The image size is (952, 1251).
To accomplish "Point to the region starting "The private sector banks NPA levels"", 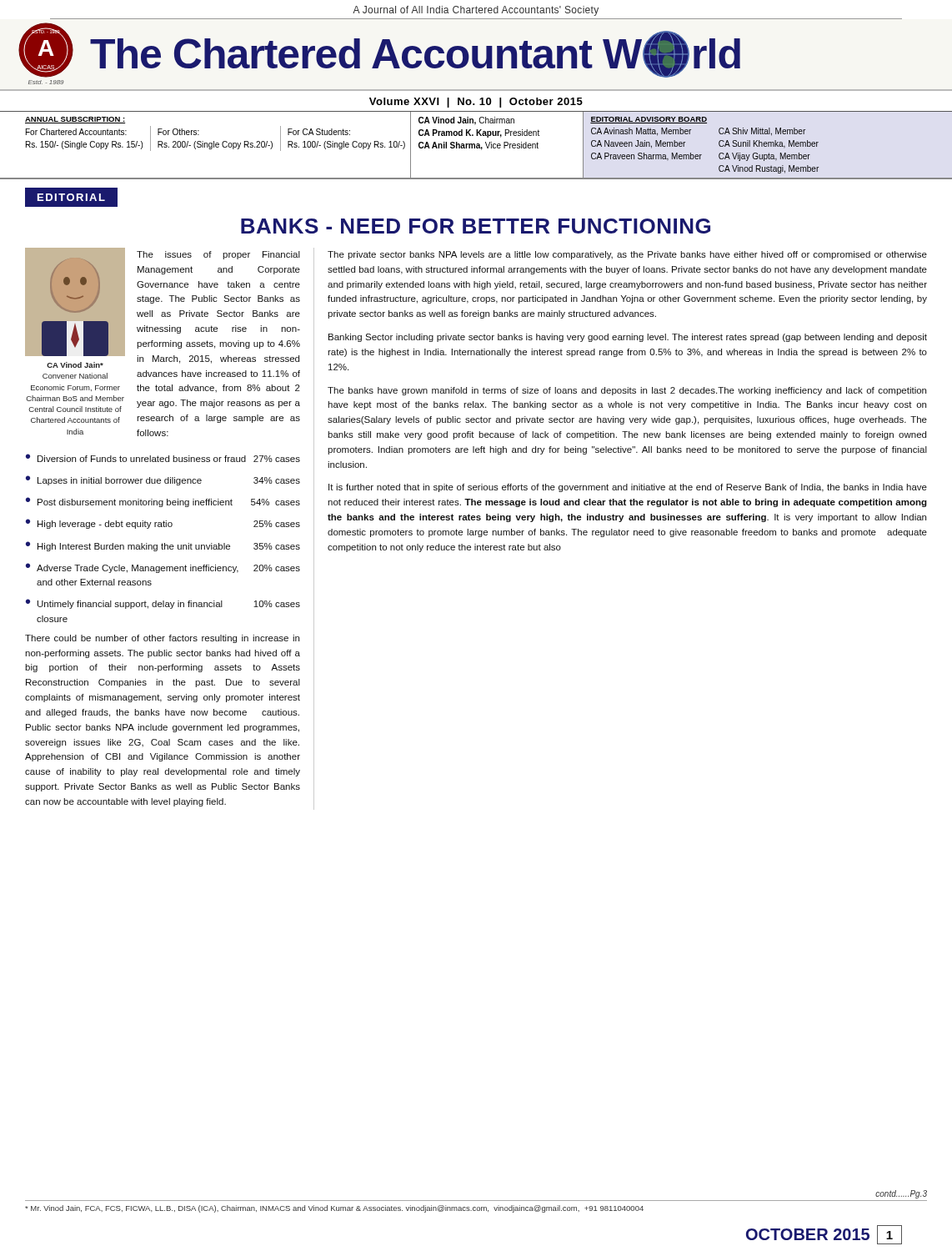I will click(x=627, y=284).
